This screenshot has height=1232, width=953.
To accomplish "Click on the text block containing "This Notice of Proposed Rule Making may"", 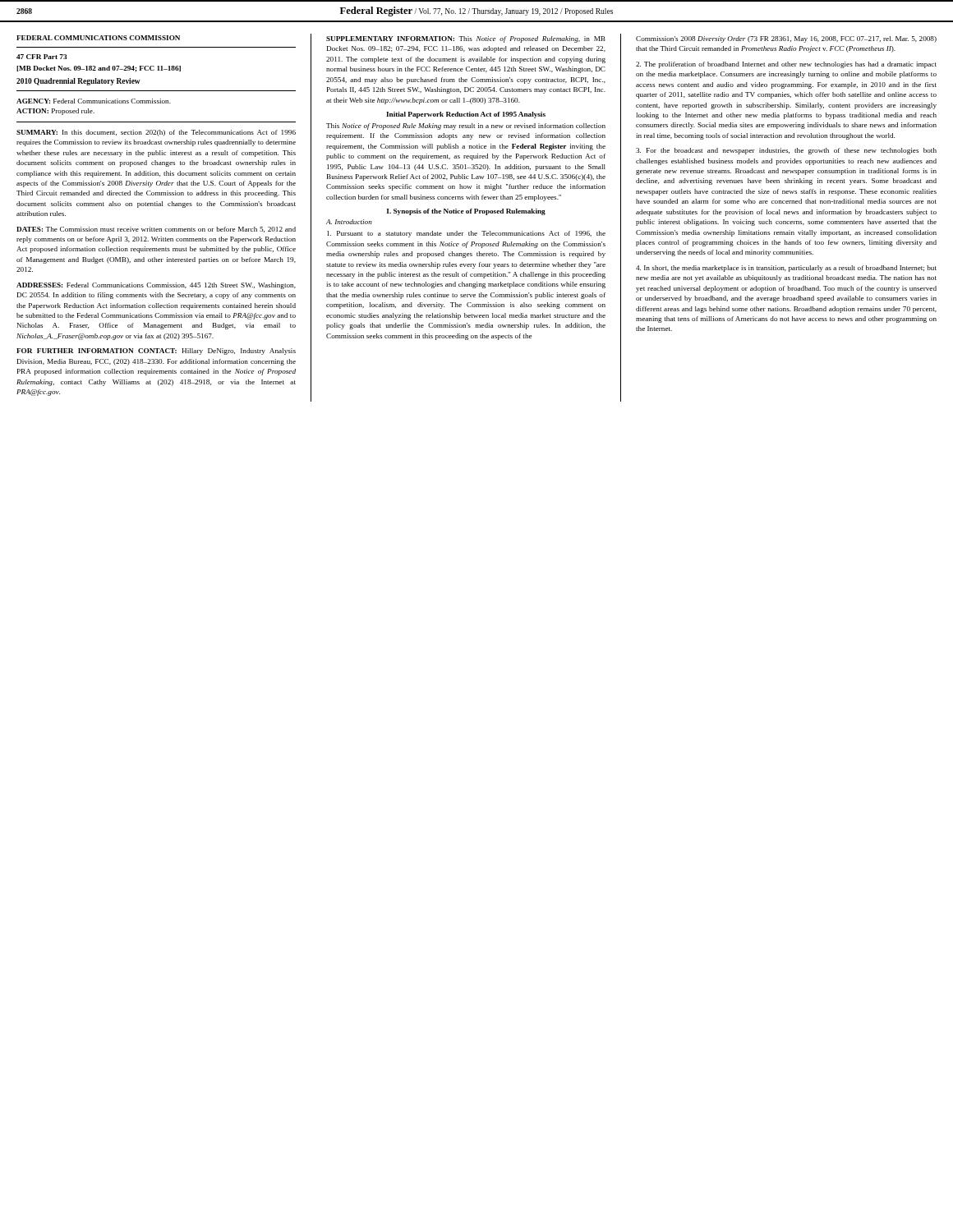I will pyautogui.click(x=466, y=161).
